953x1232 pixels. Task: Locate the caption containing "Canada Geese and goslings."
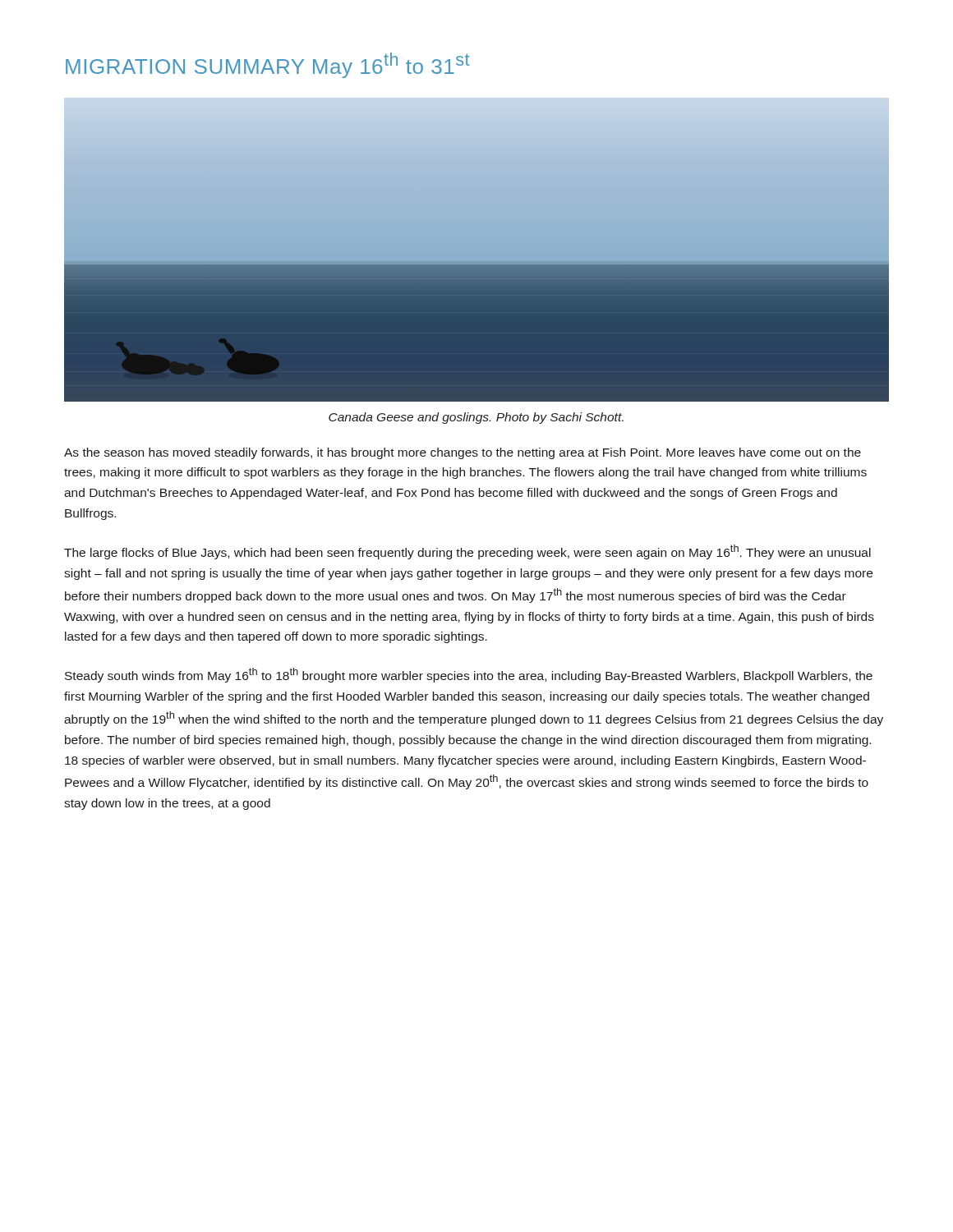click(476, 417)
